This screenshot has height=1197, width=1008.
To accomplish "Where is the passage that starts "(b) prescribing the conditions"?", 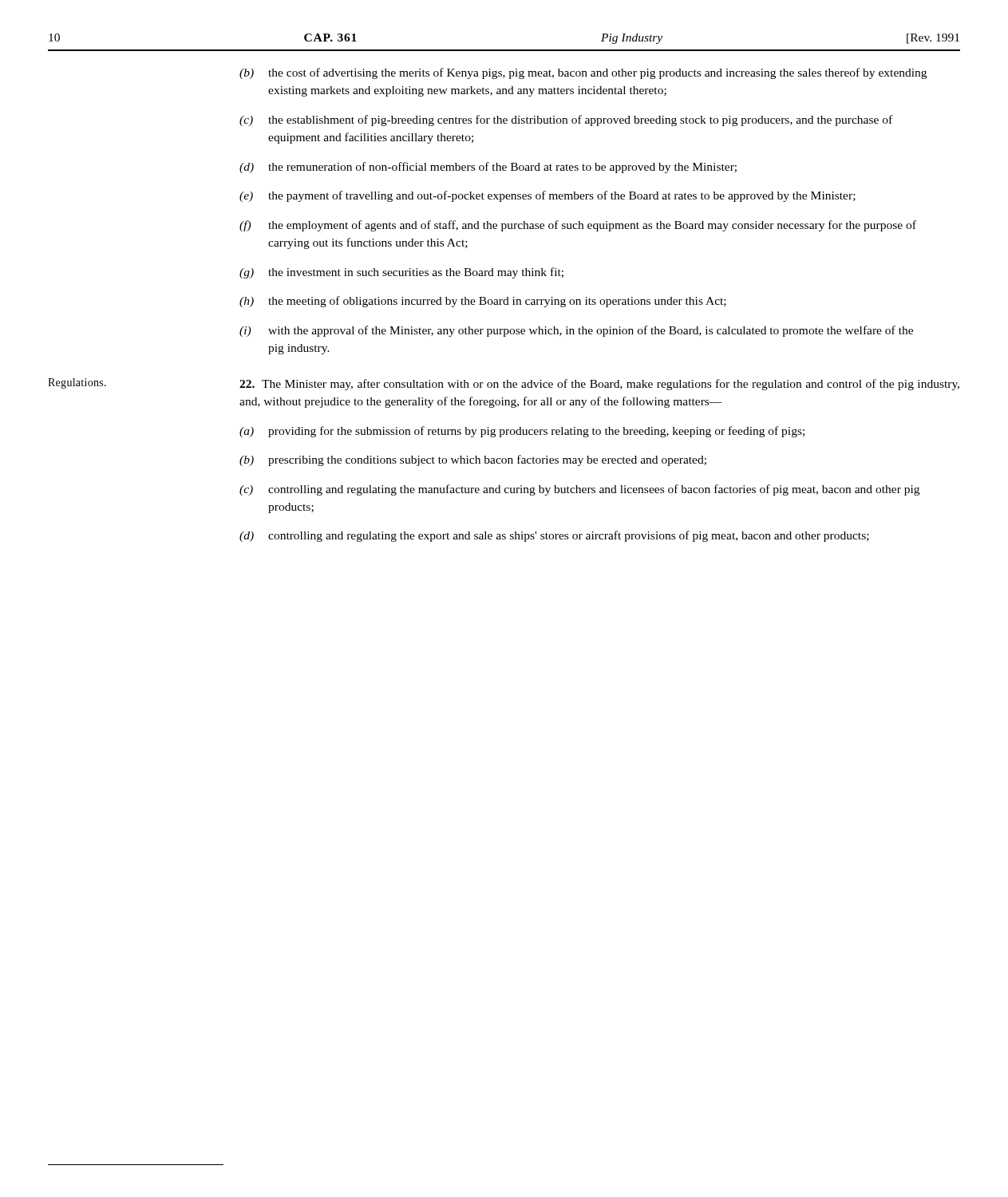I will point(600,460).
